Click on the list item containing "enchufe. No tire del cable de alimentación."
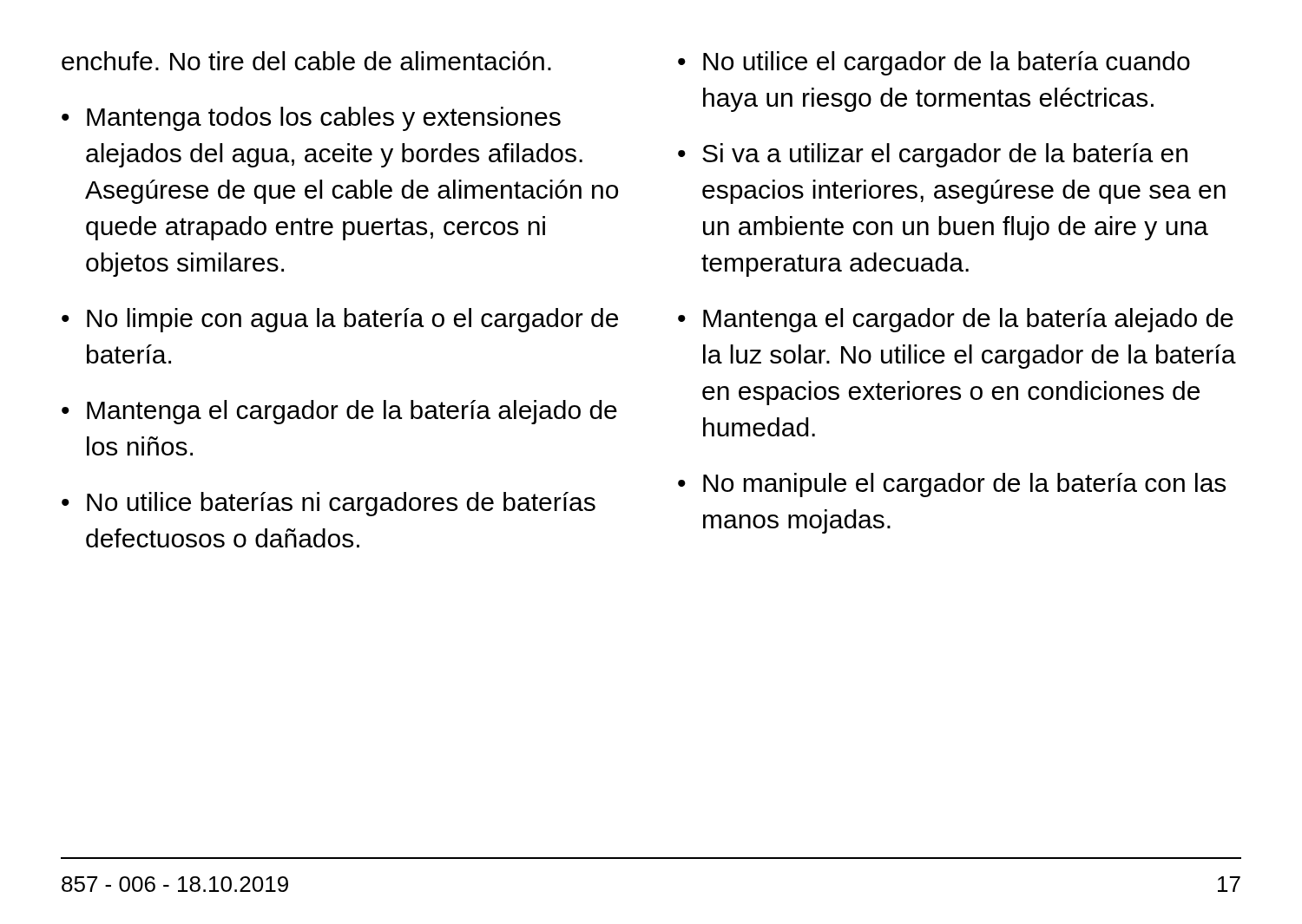Screen dimensions: 924x1302 click(x=307, y=61)
